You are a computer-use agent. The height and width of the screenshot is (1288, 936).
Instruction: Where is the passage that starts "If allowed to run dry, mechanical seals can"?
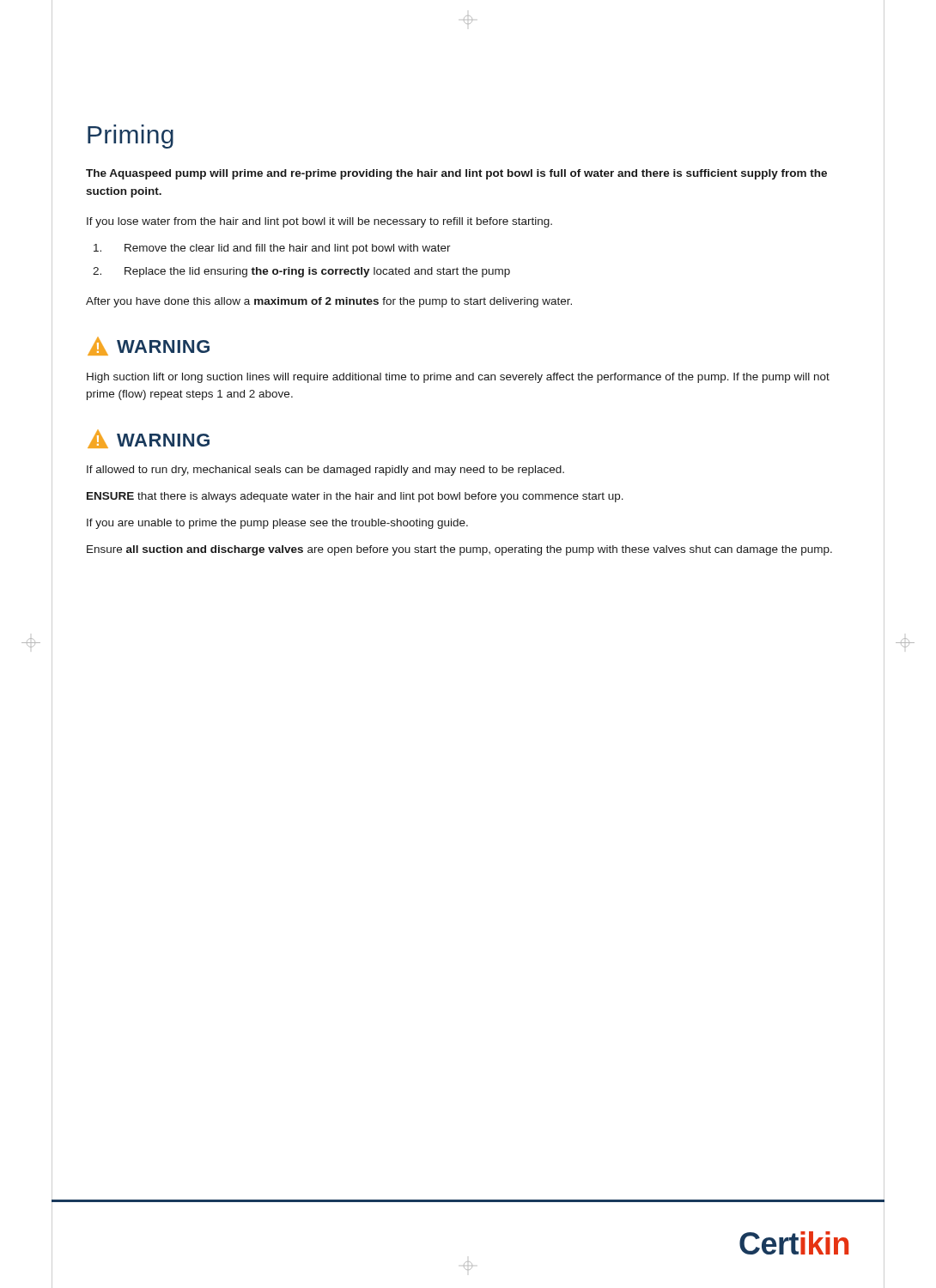(x=325, y=470)
